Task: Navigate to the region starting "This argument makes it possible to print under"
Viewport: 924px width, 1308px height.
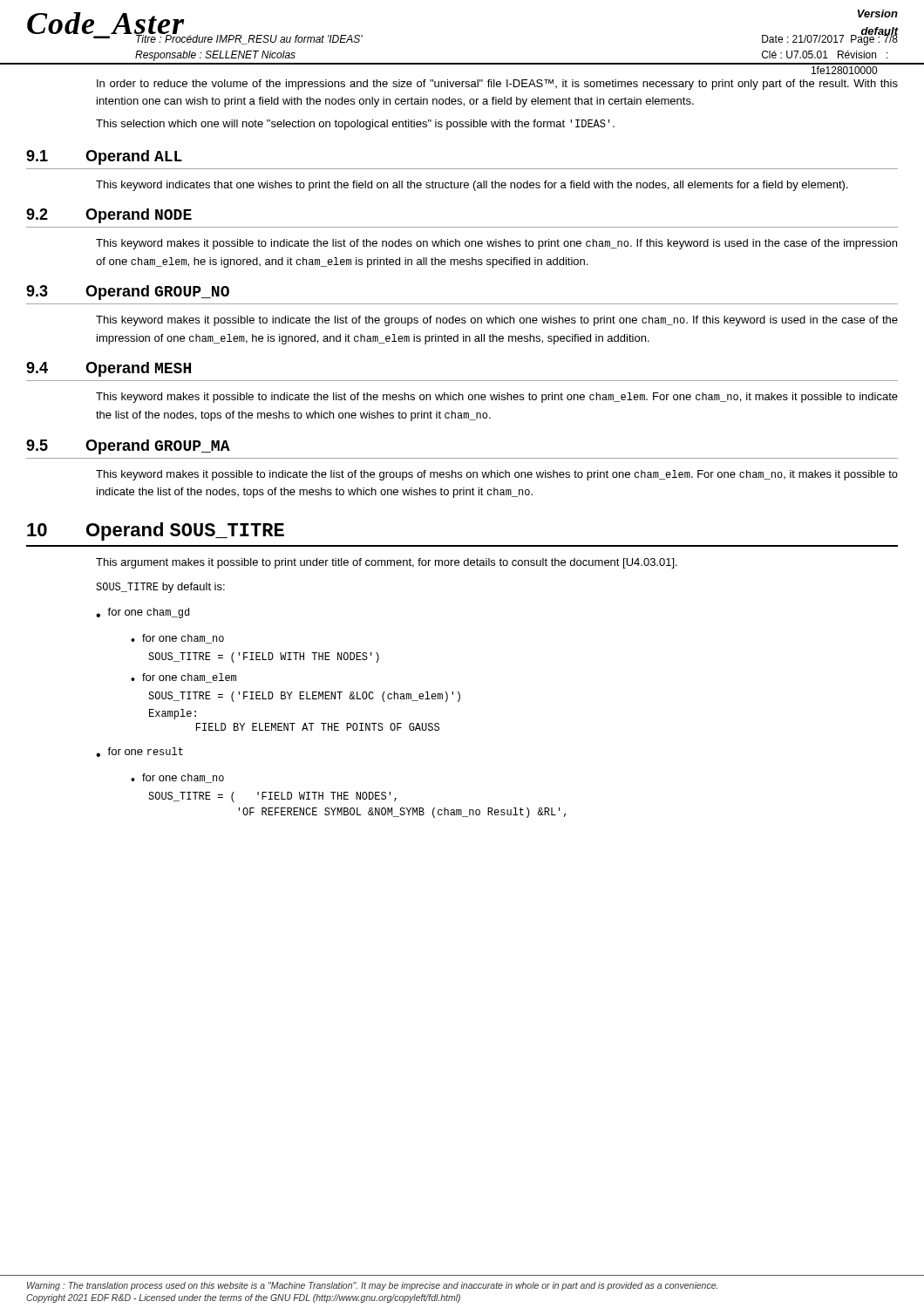Action: click(x=387, y=562)
